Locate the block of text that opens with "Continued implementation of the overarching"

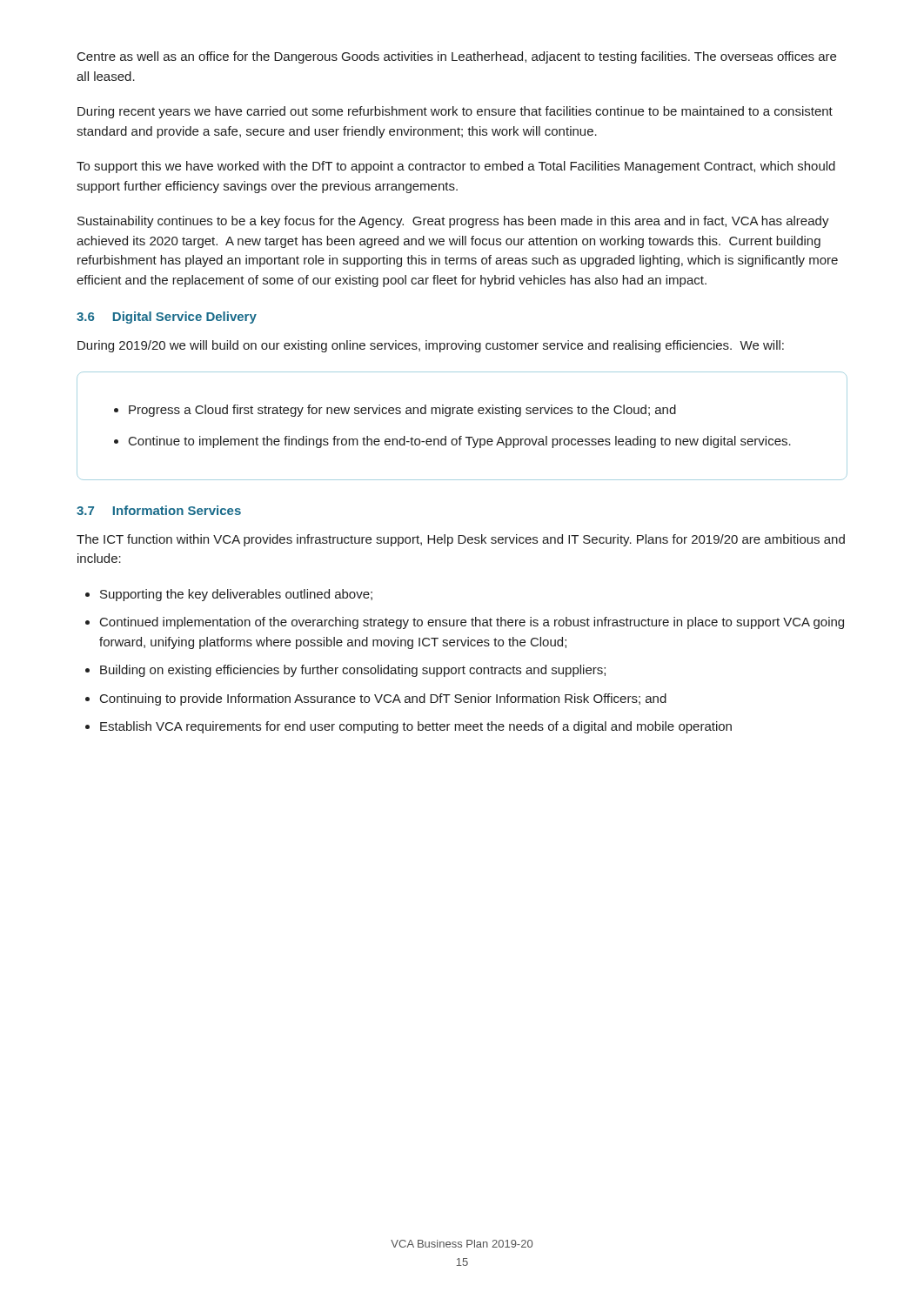coord(472,631)
